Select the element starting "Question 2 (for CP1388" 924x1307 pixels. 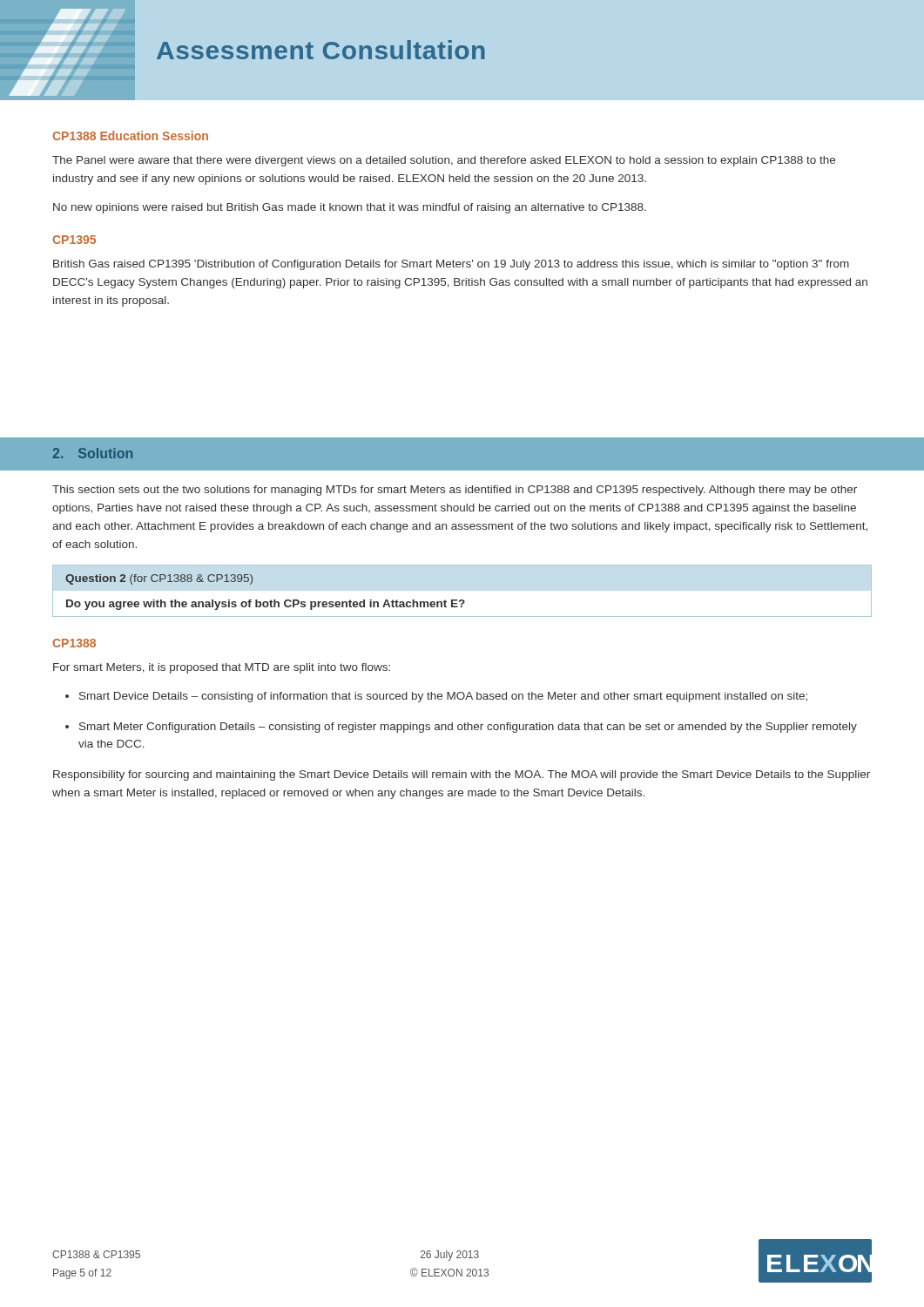point(462,591)
